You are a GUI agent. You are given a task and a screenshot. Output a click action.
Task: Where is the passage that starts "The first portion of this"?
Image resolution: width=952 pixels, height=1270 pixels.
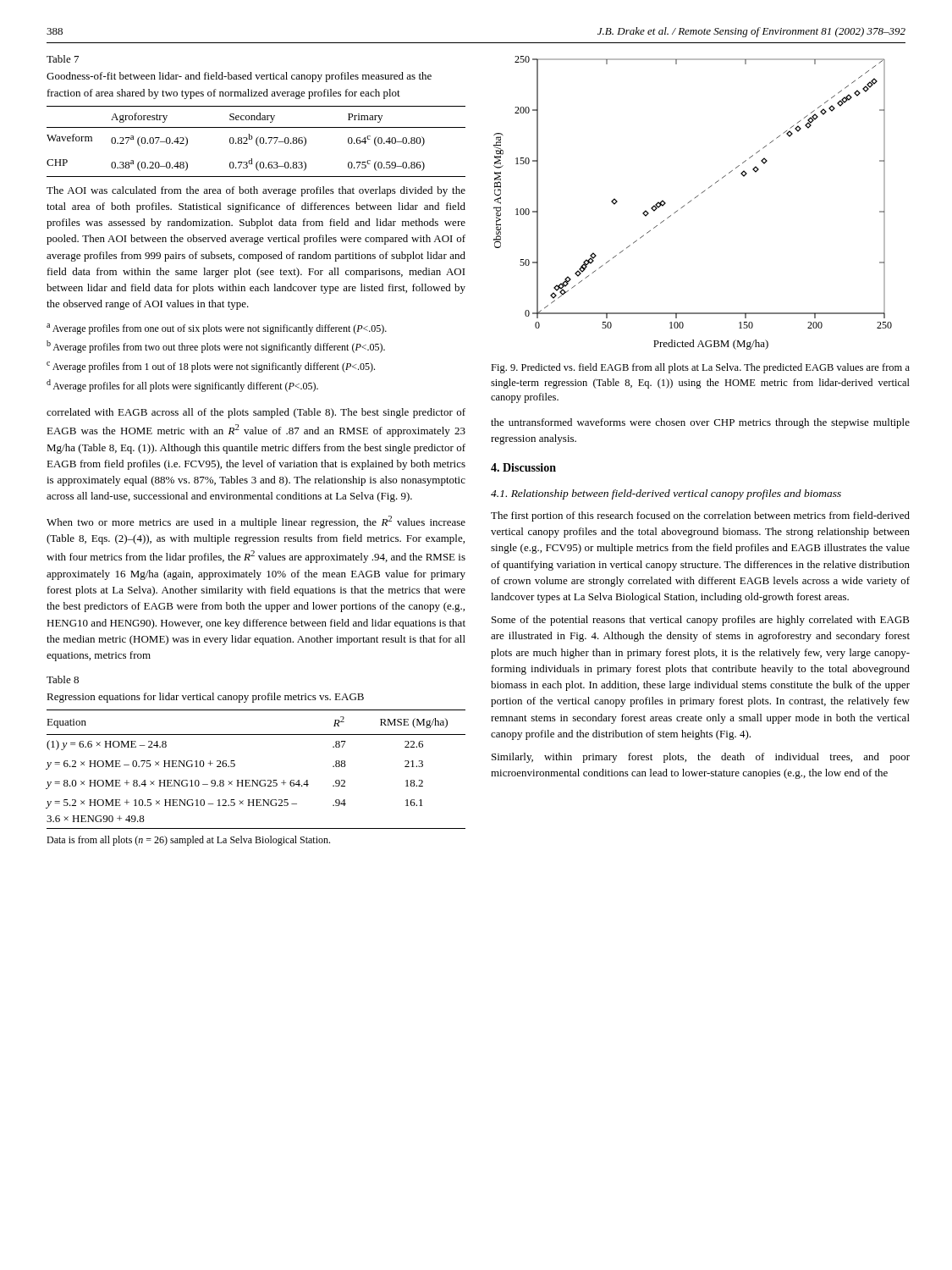pyautogui.click(x=700, y=556)
